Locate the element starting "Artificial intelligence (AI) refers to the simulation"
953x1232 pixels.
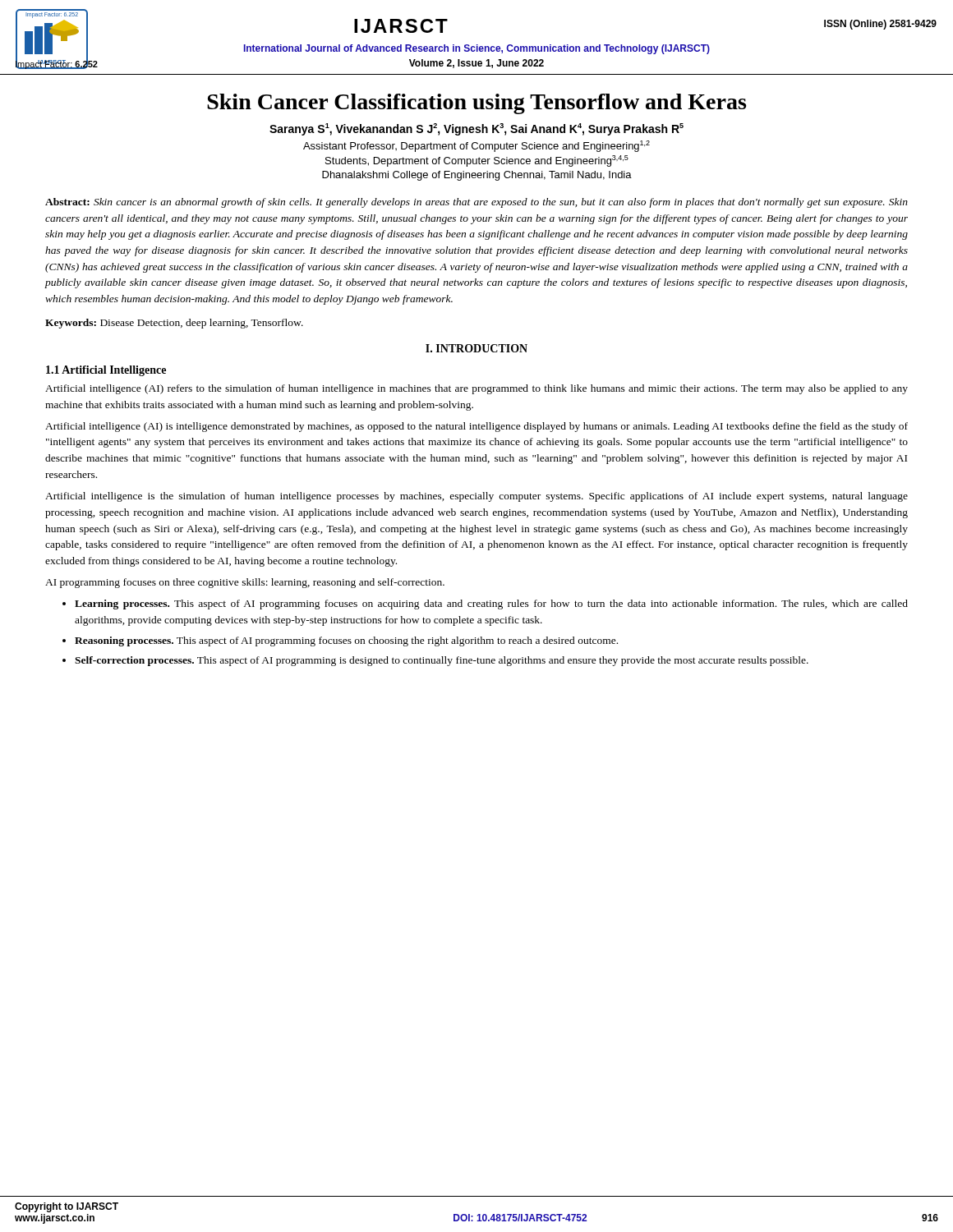tap(476, 396)
